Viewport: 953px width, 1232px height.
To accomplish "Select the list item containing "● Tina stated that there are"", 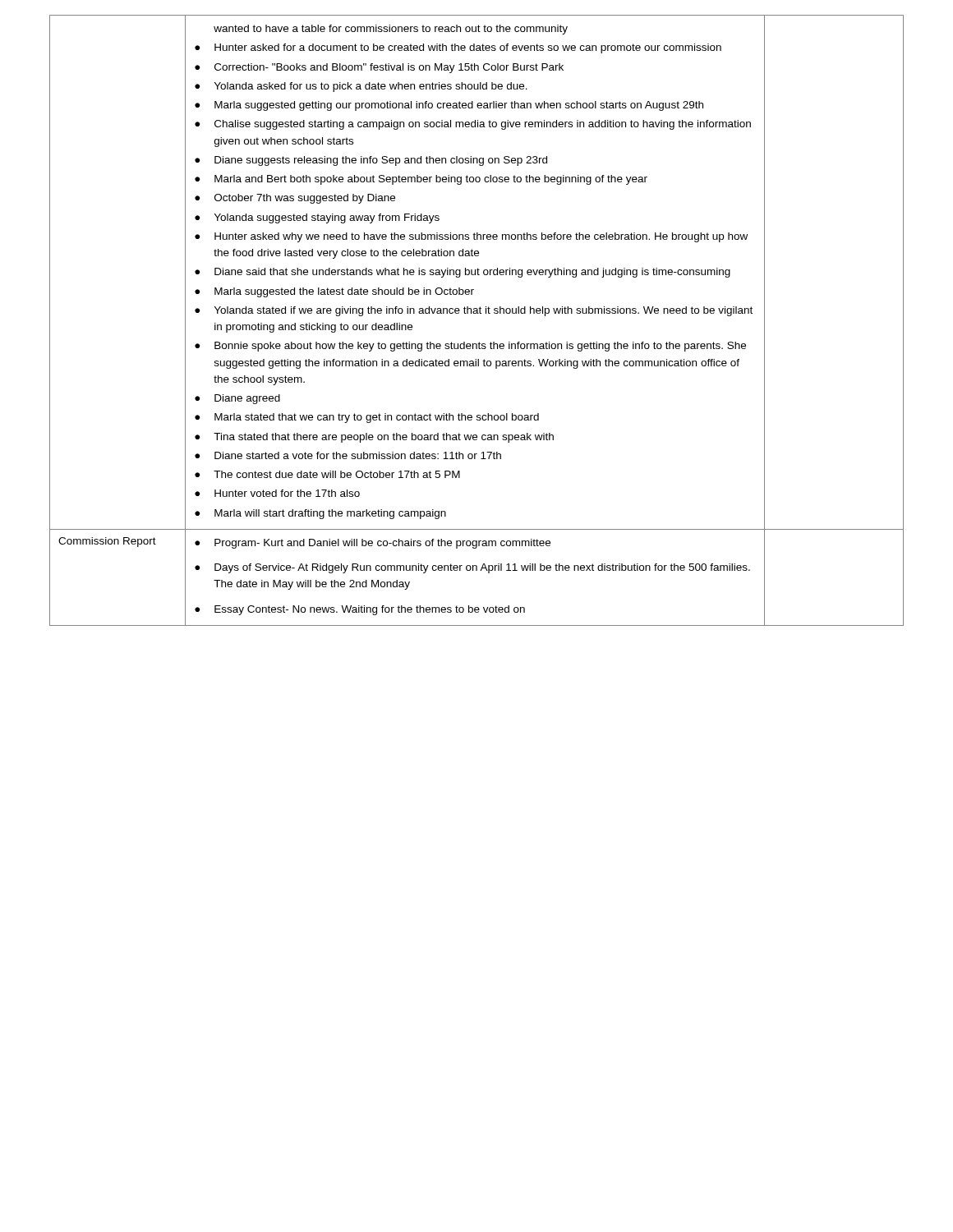I will (374, 437).
